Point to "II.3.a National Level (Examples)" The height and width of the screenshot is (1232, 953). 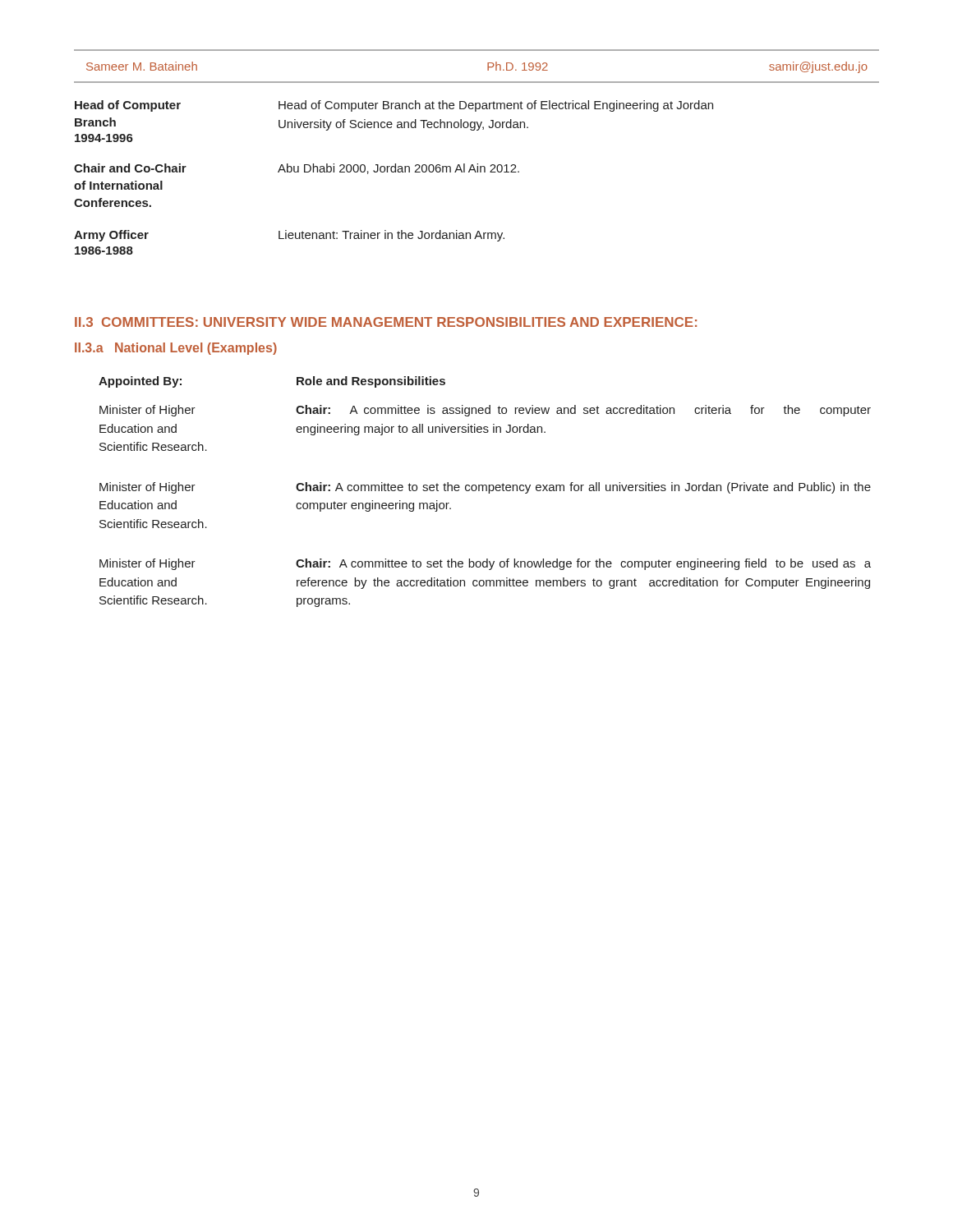(175, 348)
